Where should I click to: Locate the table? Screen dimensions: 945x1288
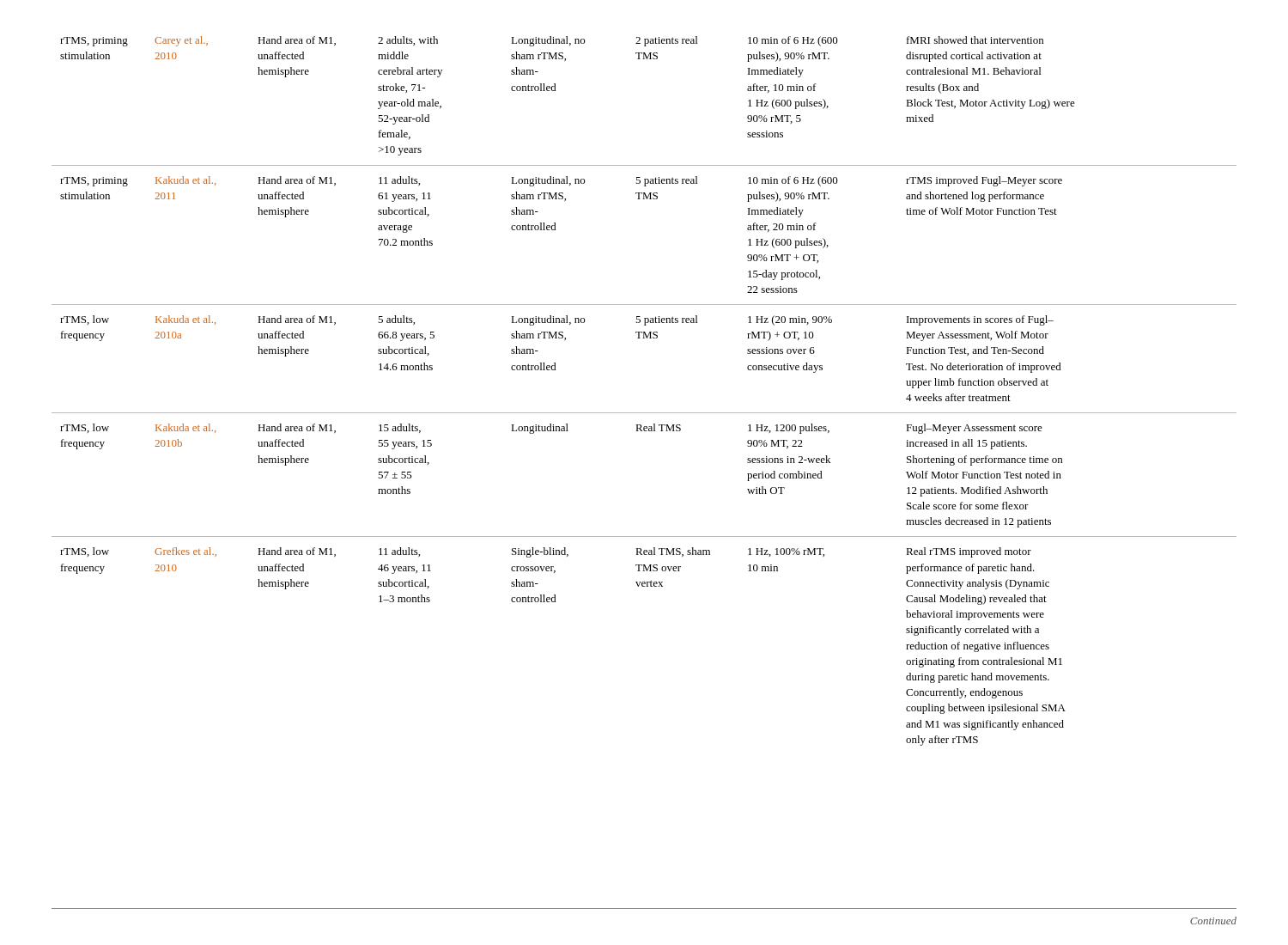(x=644, y=390)
